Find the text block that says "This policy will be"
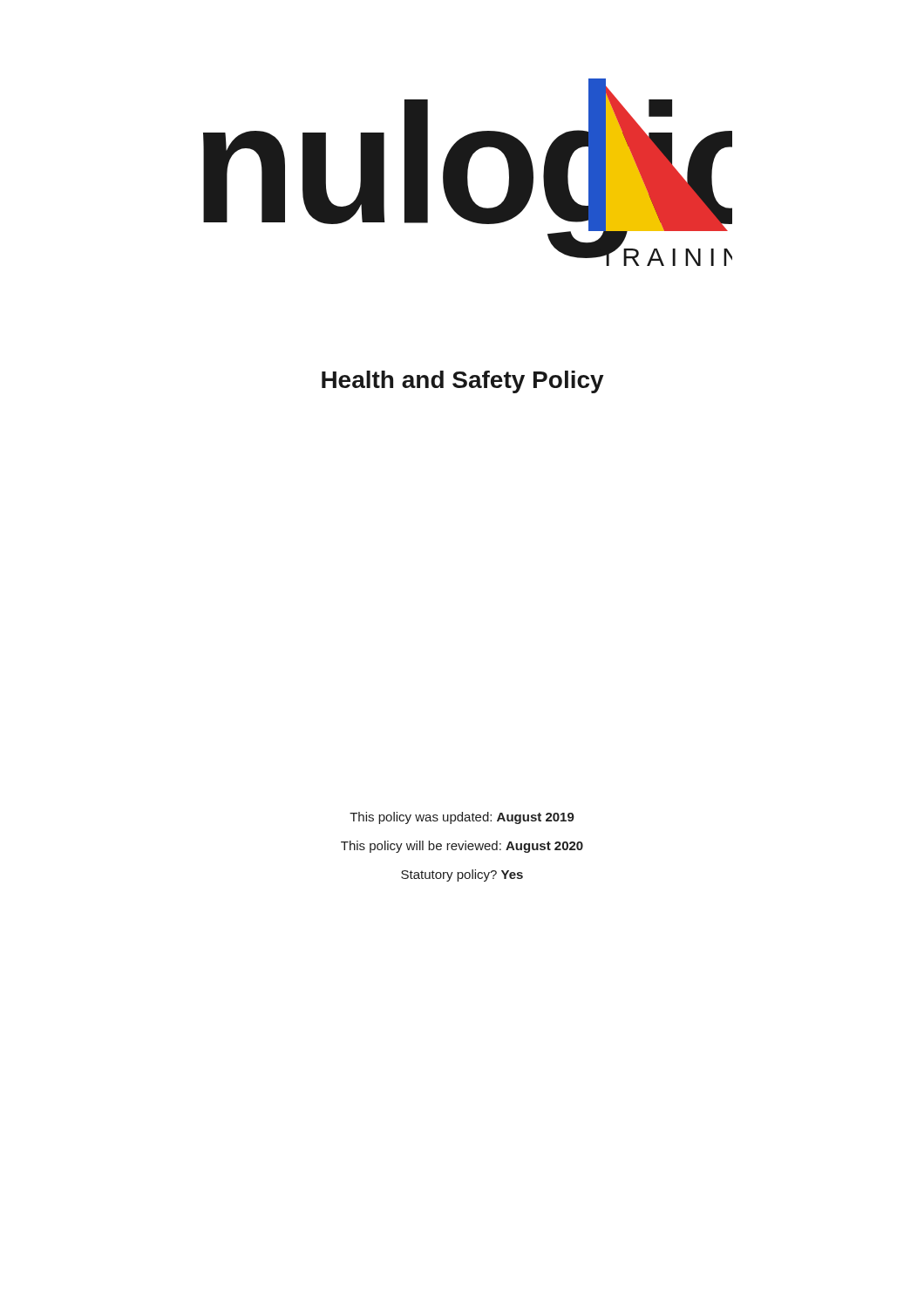The image size is (924, 1308). 462,845
